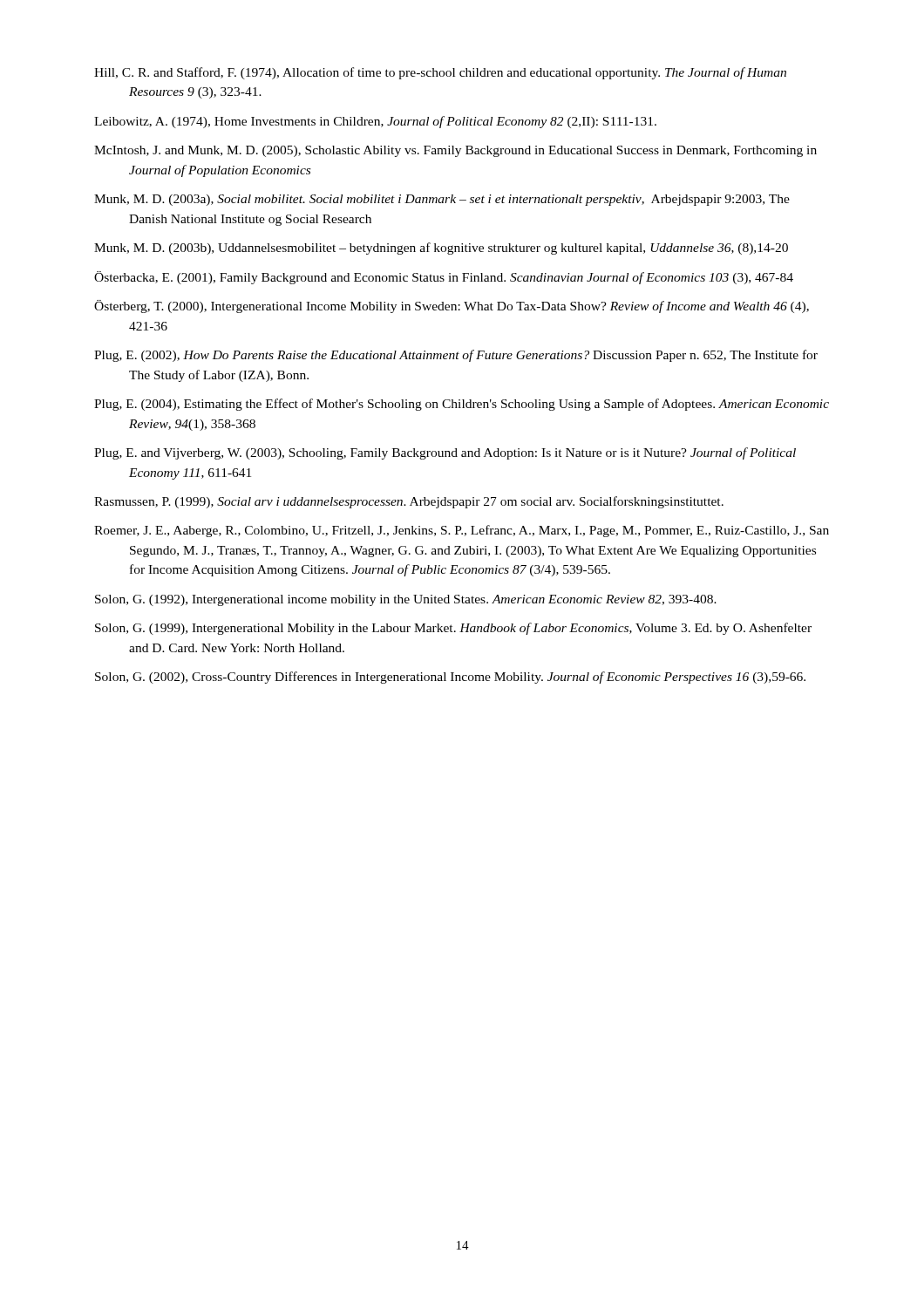The height and width of the screenshot is (1308, 924).
Task: Find the list item that reads "Österberg, T. (2000), Intergenerational Income Mobility"
Action: [452, 316]
